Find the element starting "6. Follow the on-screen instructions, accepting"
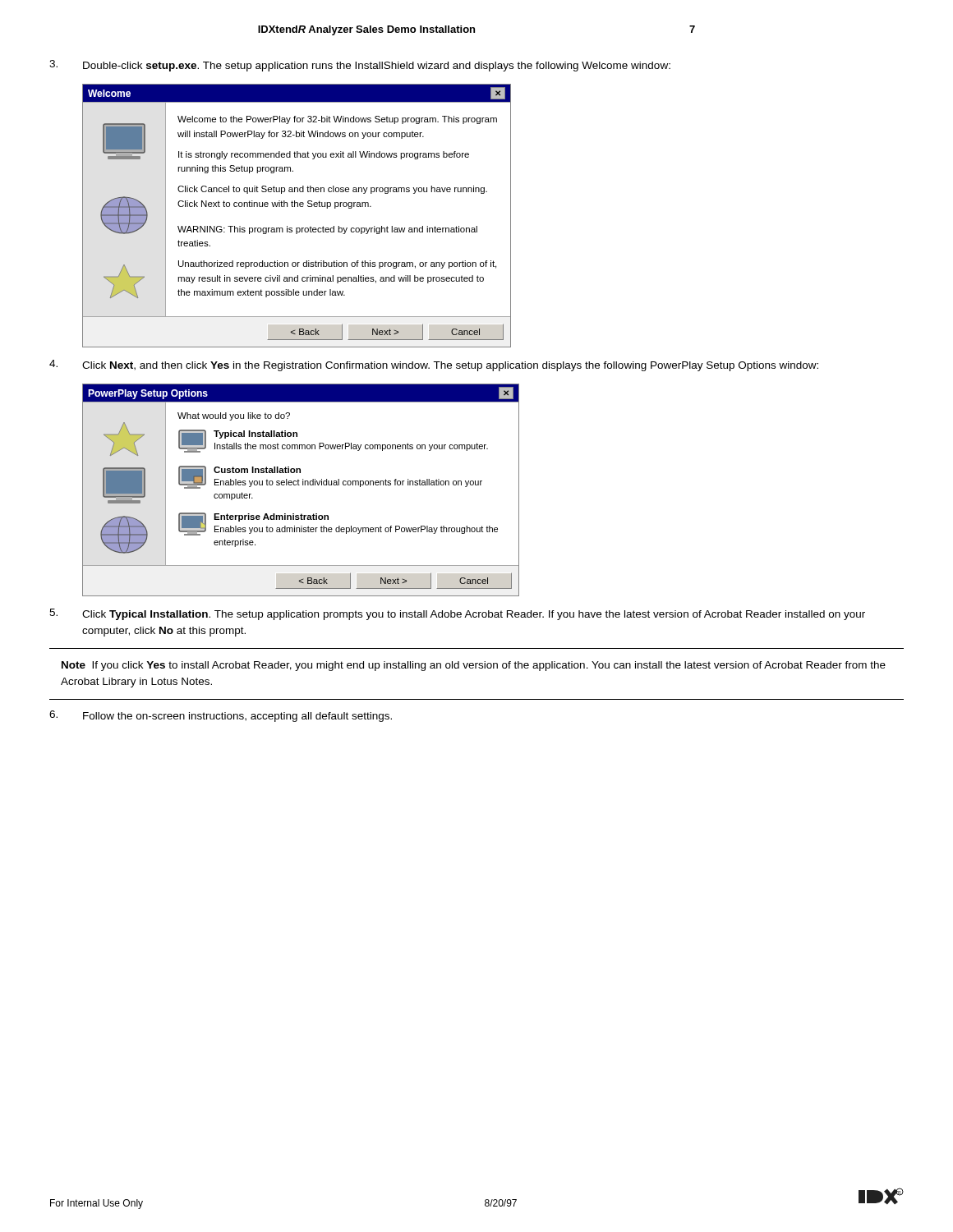Screen dimensions: 1232x953 pyautogui.click(x=221, y=717)
